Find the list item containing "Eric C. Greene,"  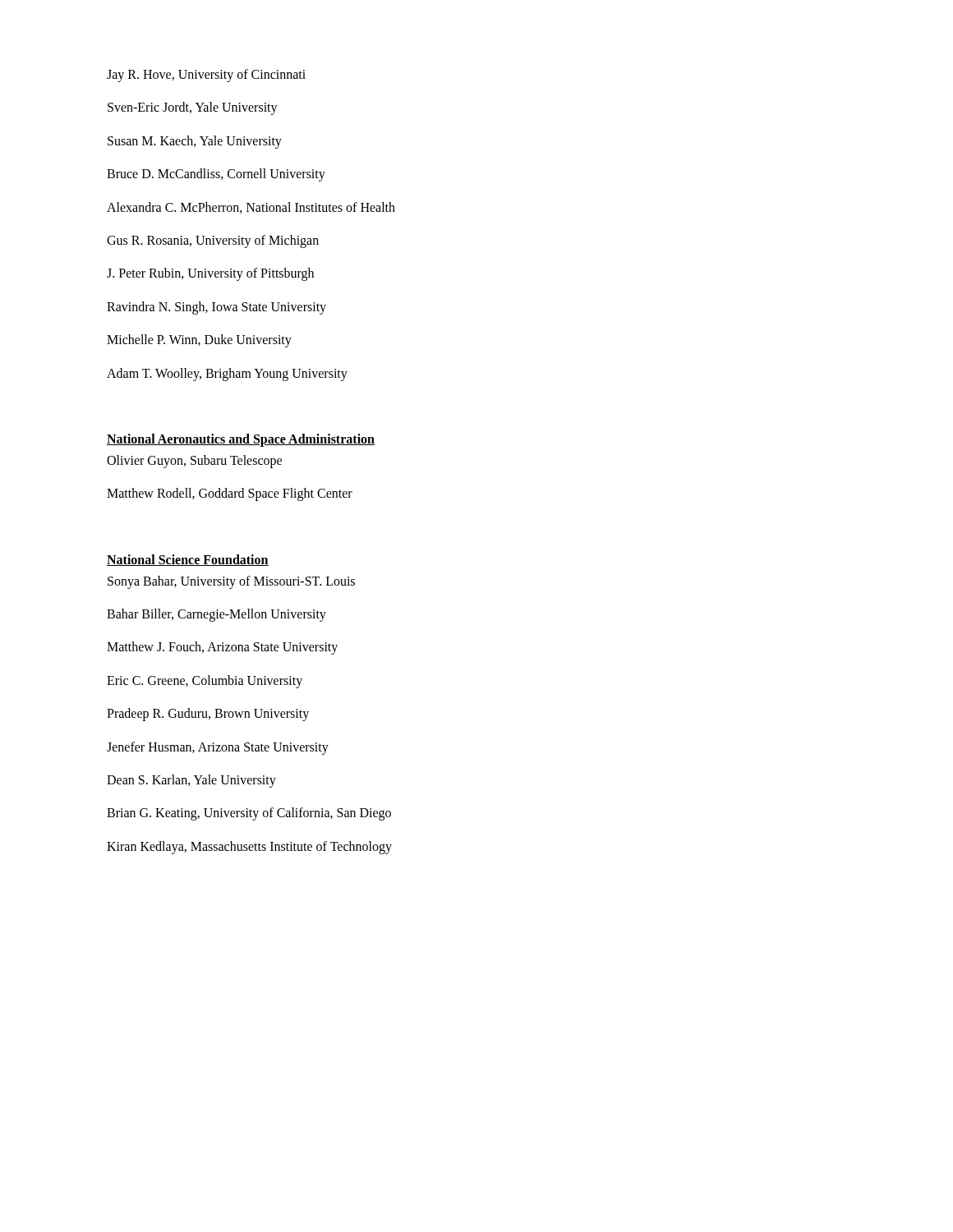click(x=205, y=680)
